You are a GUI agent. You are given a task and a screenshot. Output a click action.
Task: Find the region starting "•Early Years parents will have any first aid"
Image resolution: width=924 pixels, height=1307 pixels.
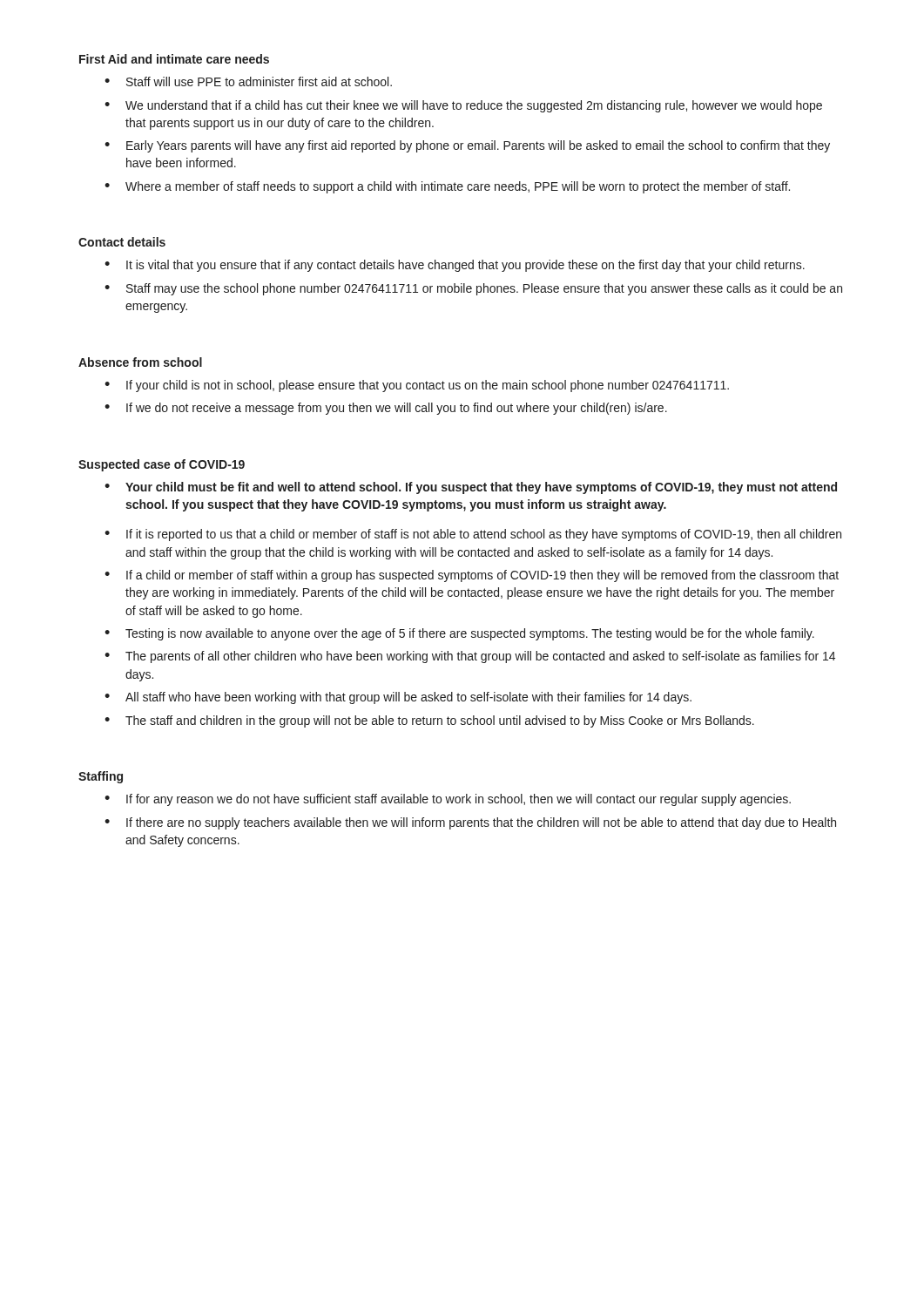(x=475, y=155)
